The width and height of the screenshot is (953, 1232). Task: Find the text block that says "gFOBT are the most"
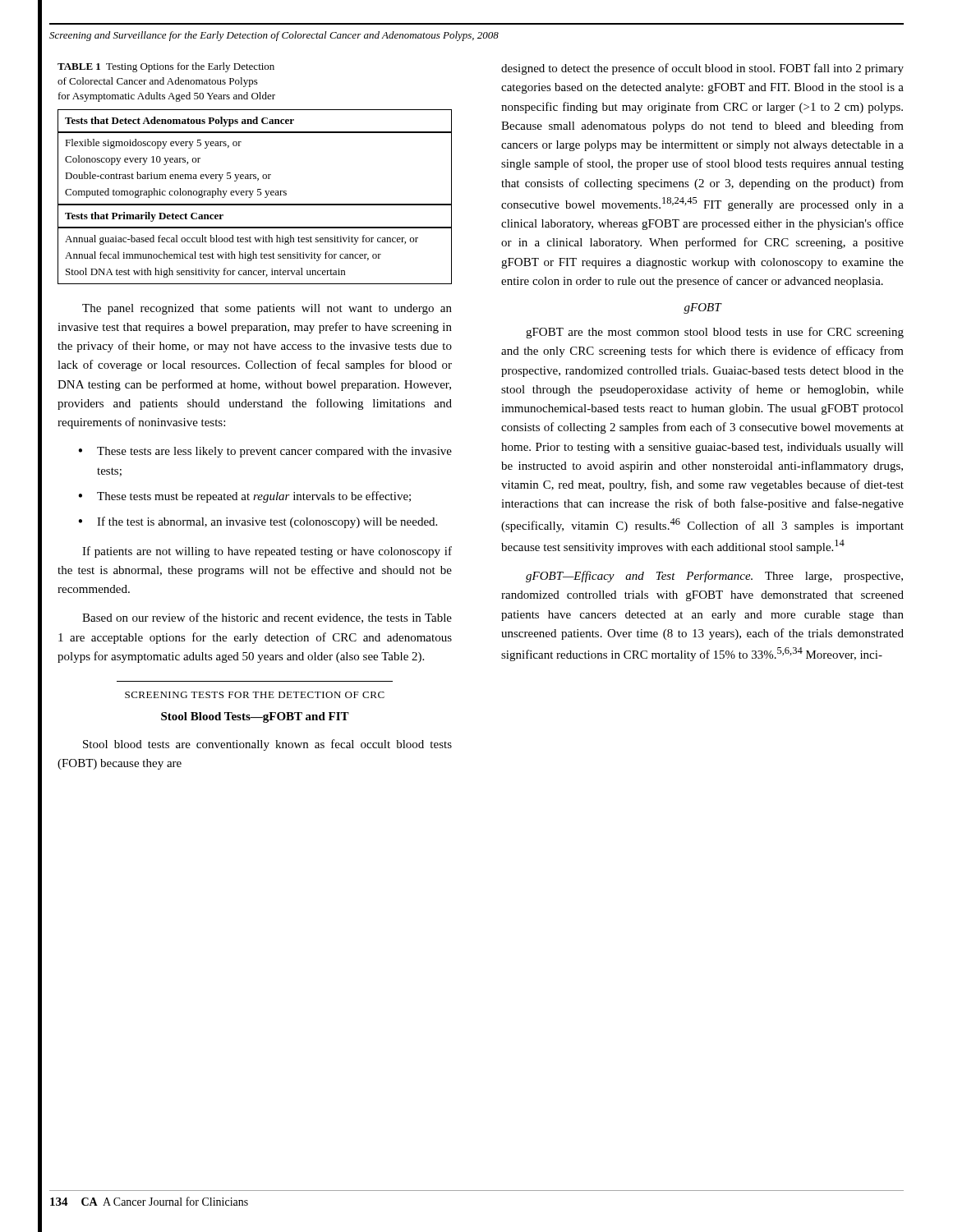702,494
